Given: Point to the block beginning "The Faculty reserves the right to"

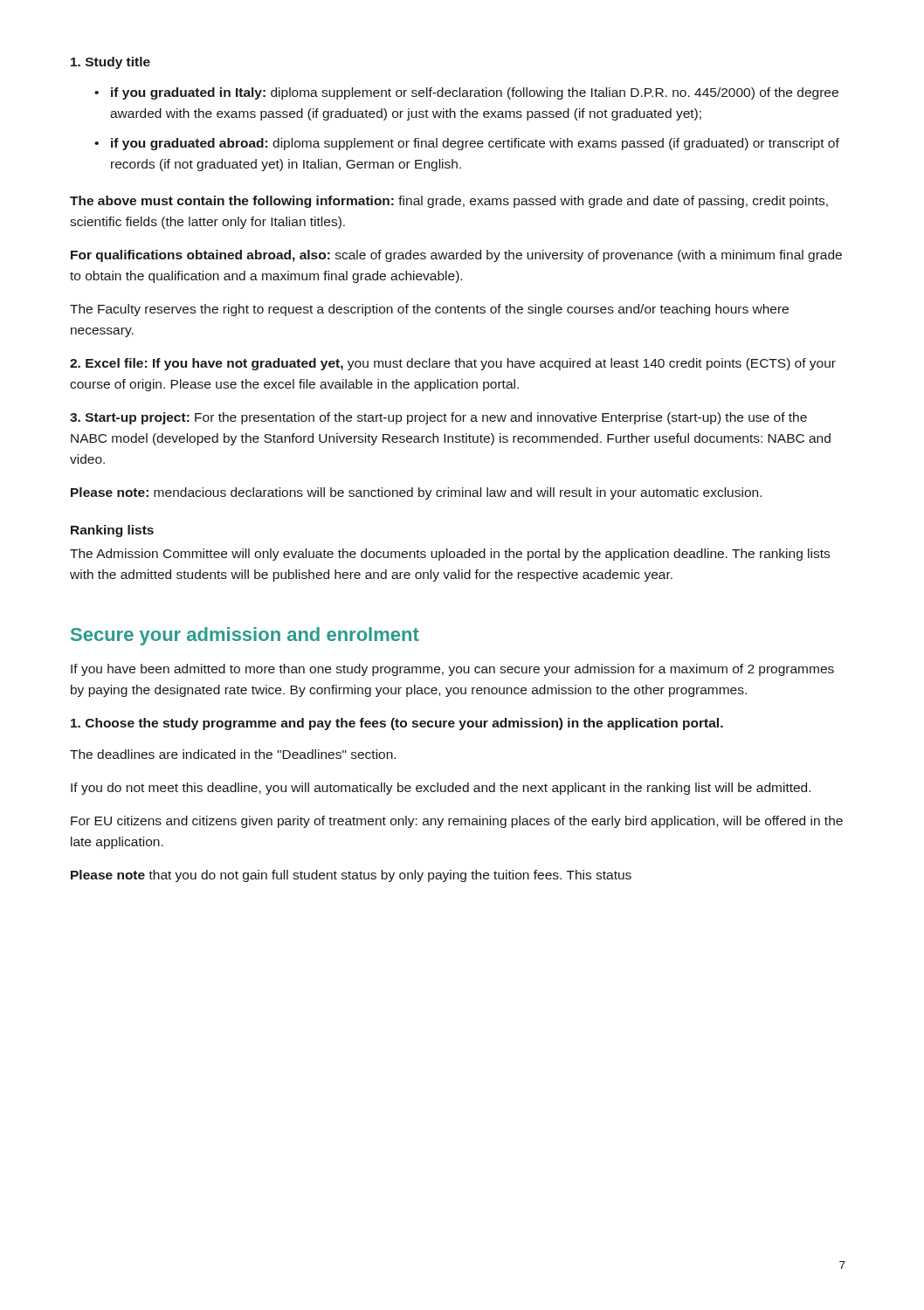Looking at the screenshot, I should click(430, 319).
